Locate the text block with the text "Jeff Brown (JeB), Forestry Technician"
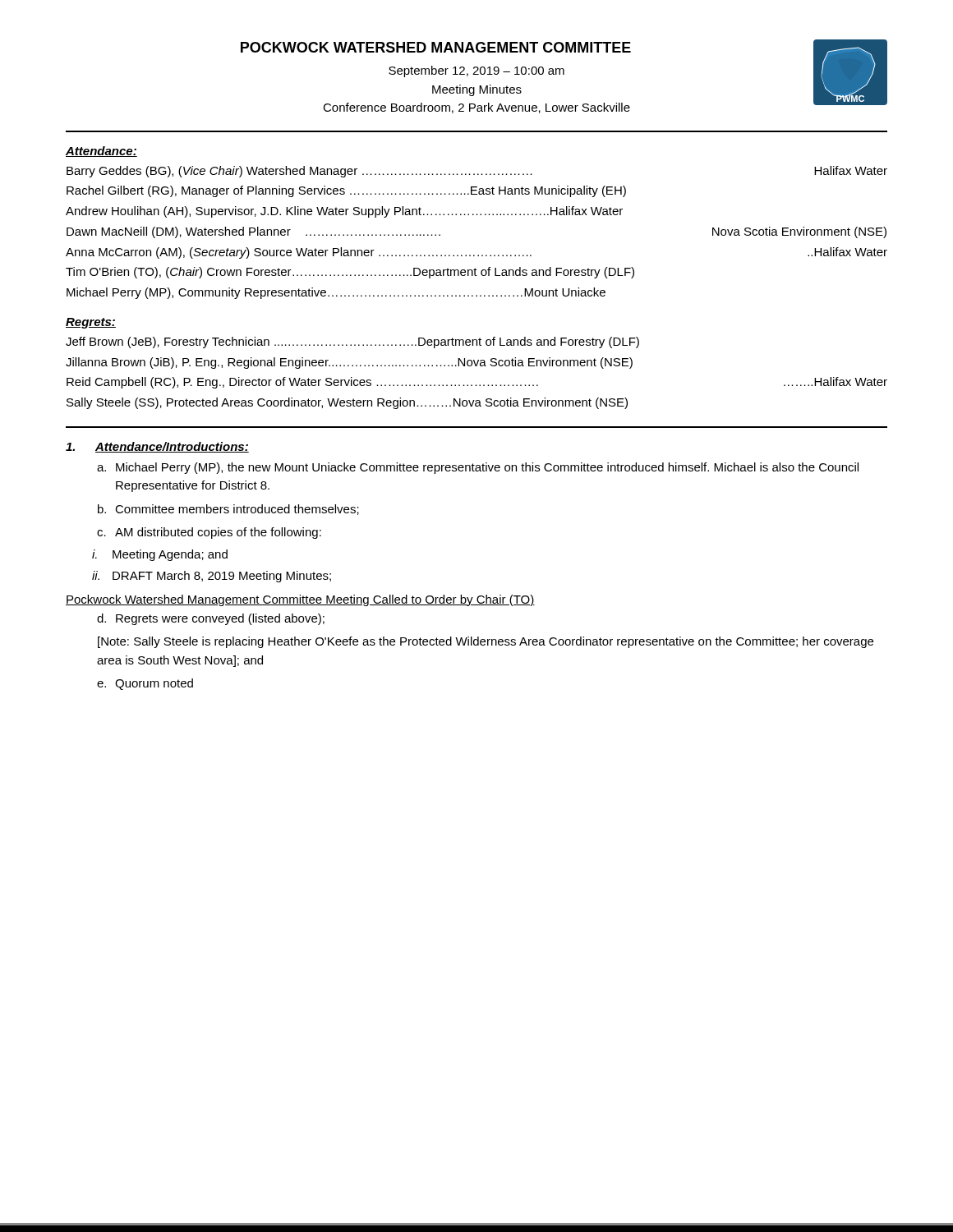Image resolution: width=953 pixels, height=1232 pixels. pos(476,372)
